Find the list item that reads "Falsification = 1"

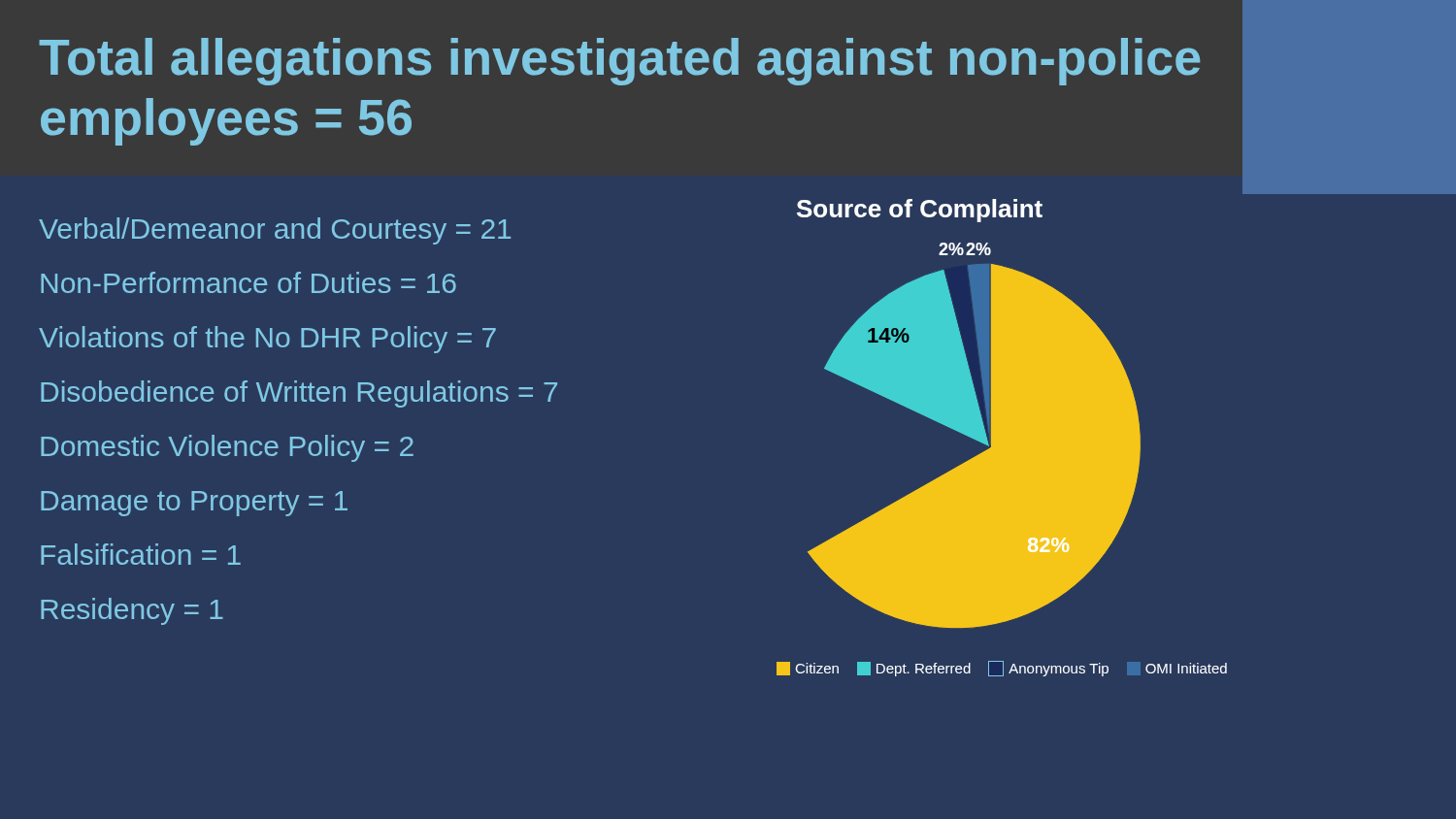[x=140, y=555]
